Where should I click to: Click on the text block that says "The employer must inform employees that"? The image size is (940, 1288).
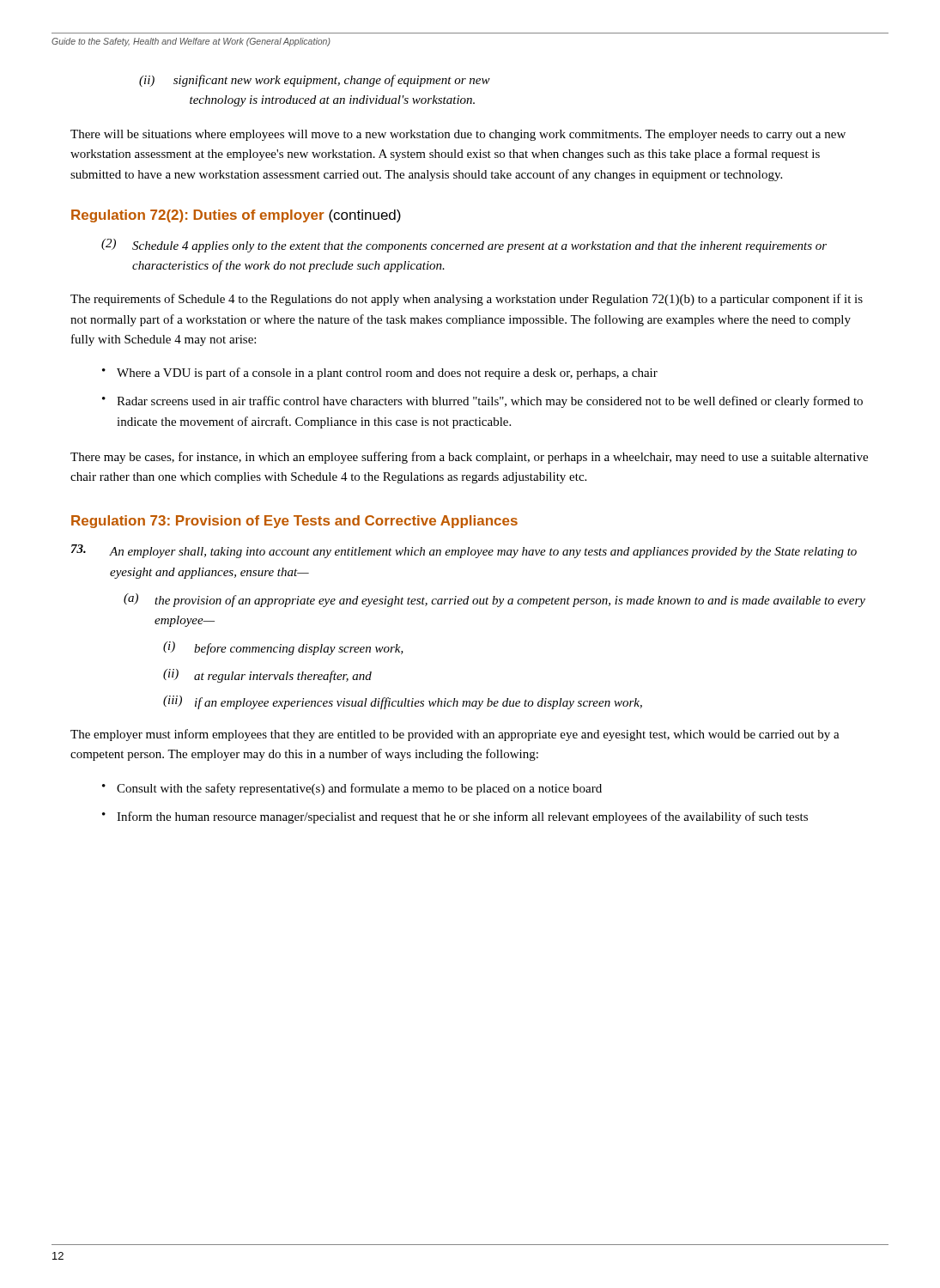(455, 744)
